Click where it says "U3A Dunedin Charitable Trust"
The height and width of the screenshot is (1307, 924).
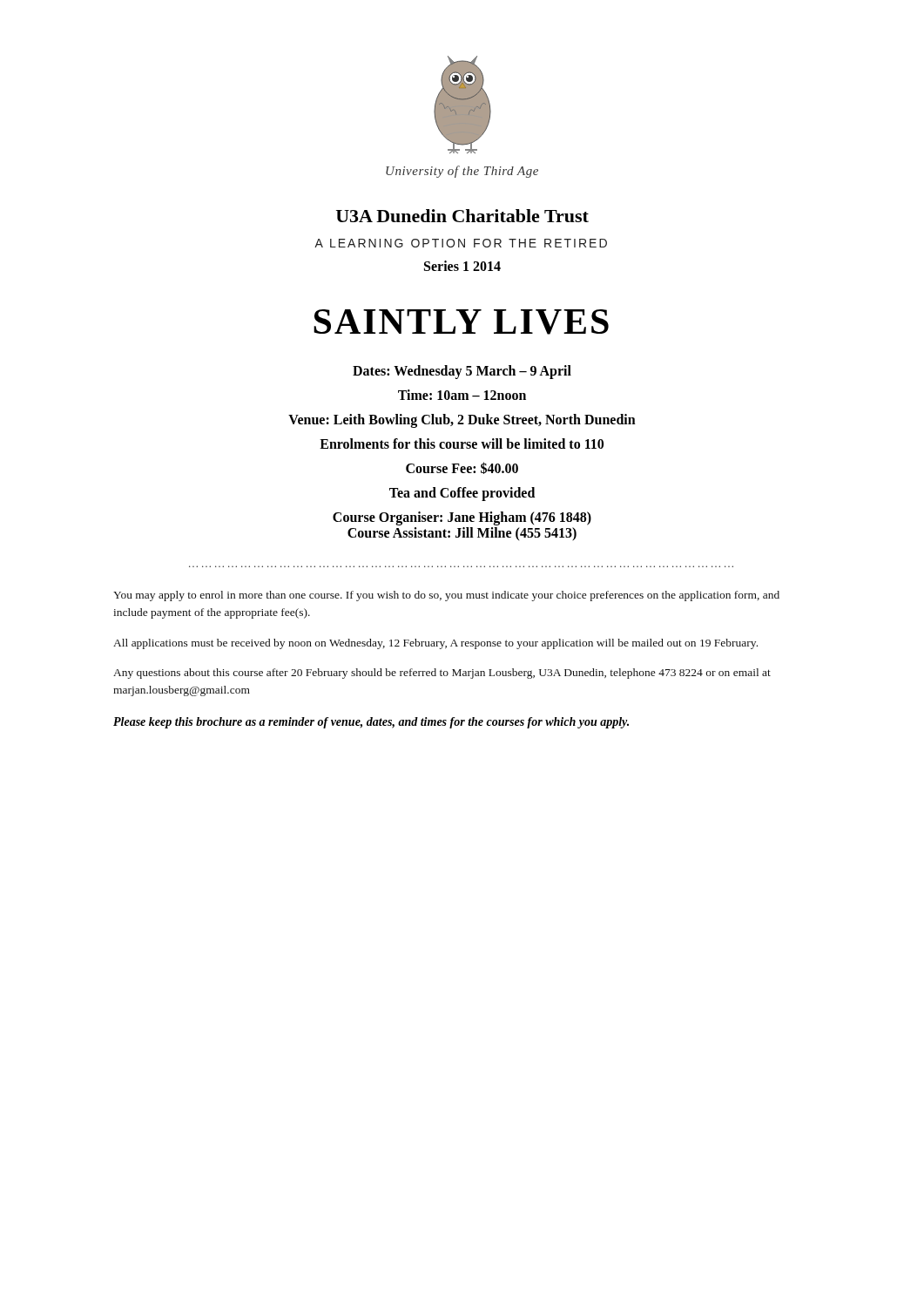coord(462,216)
